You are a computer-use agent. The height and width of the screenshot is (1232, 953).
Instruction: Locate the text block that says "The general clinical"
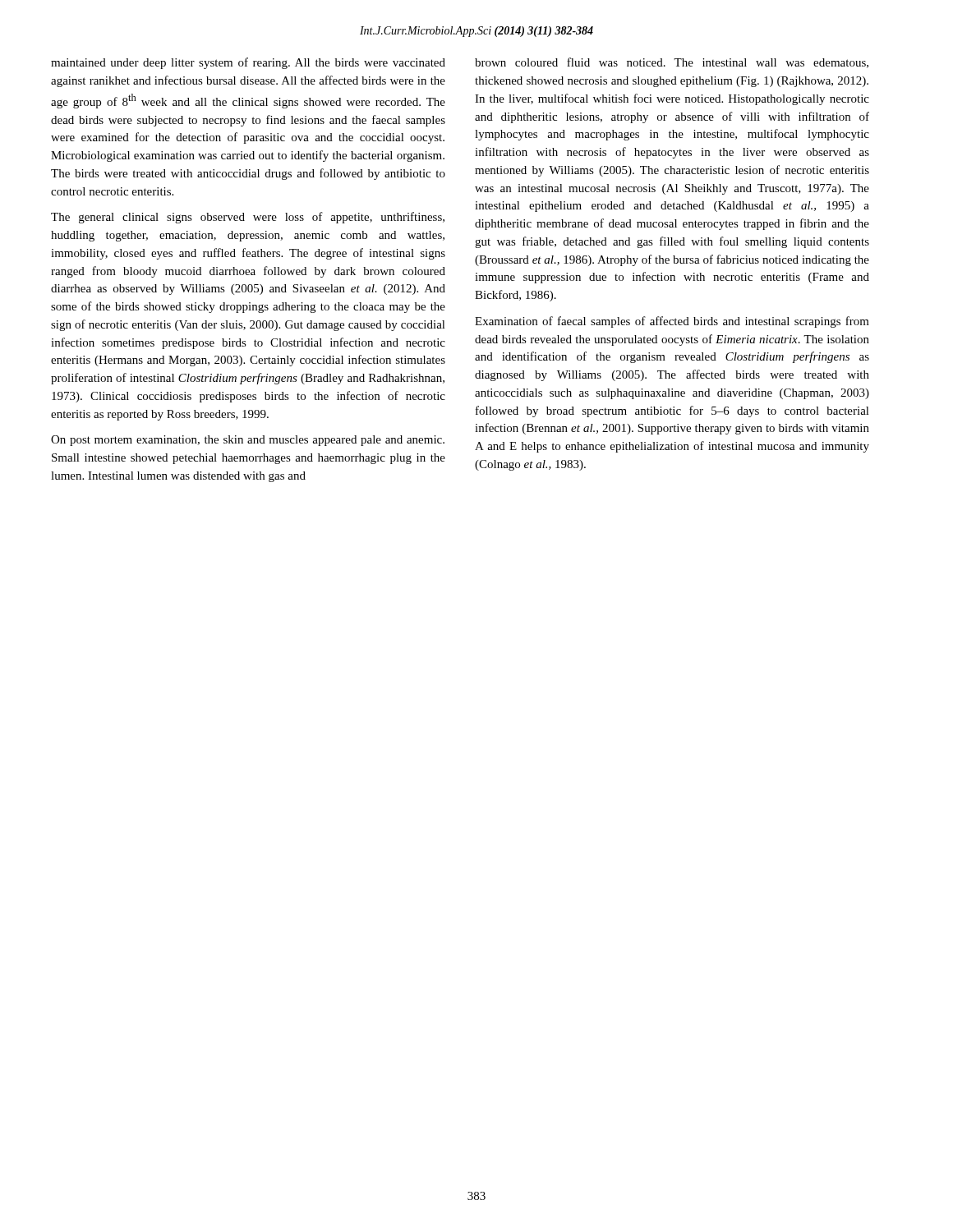click(x=248, y=316)
